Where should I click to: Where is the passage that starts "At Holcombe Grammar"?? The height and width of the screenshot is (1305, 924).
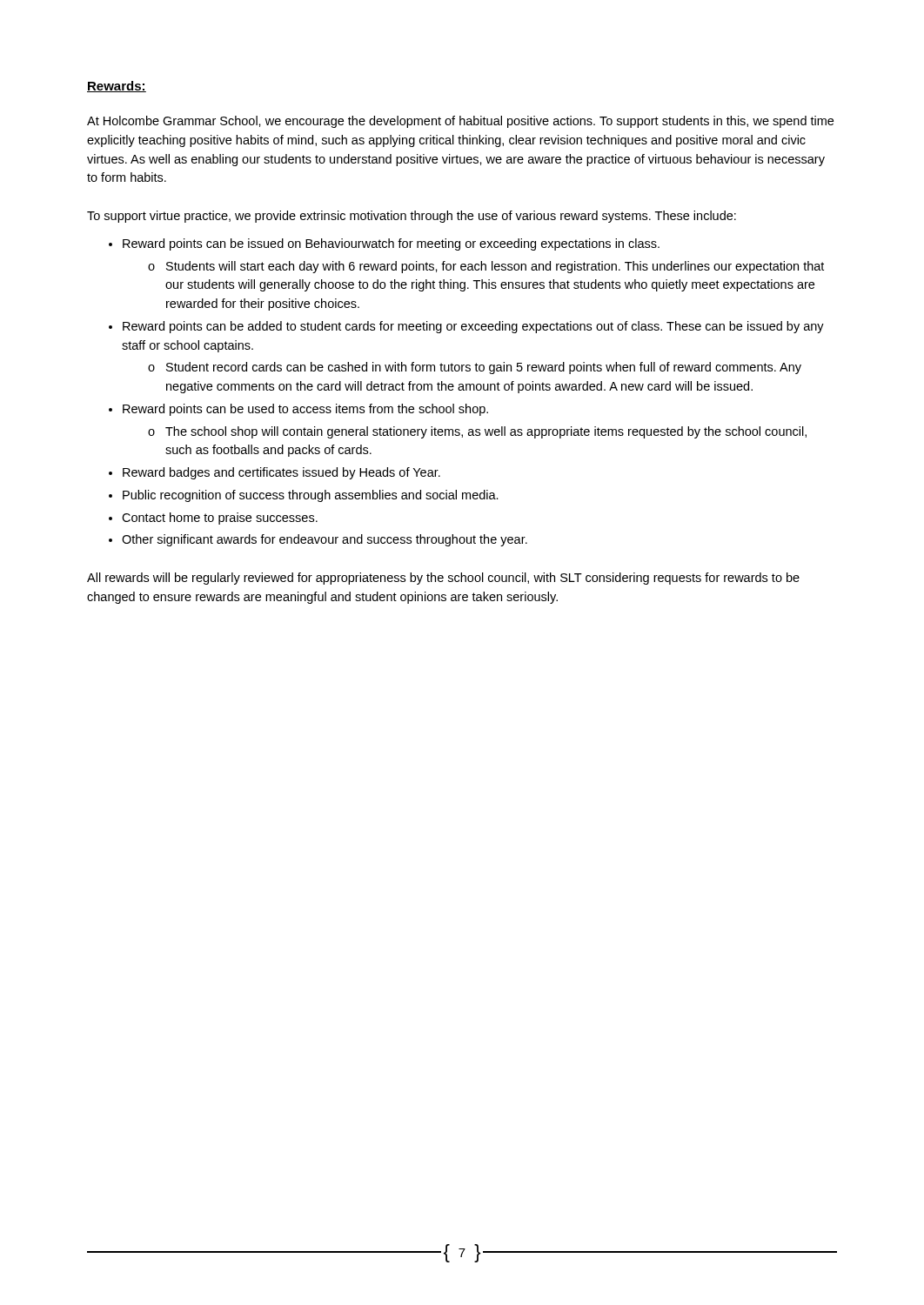tap(461, 149)
